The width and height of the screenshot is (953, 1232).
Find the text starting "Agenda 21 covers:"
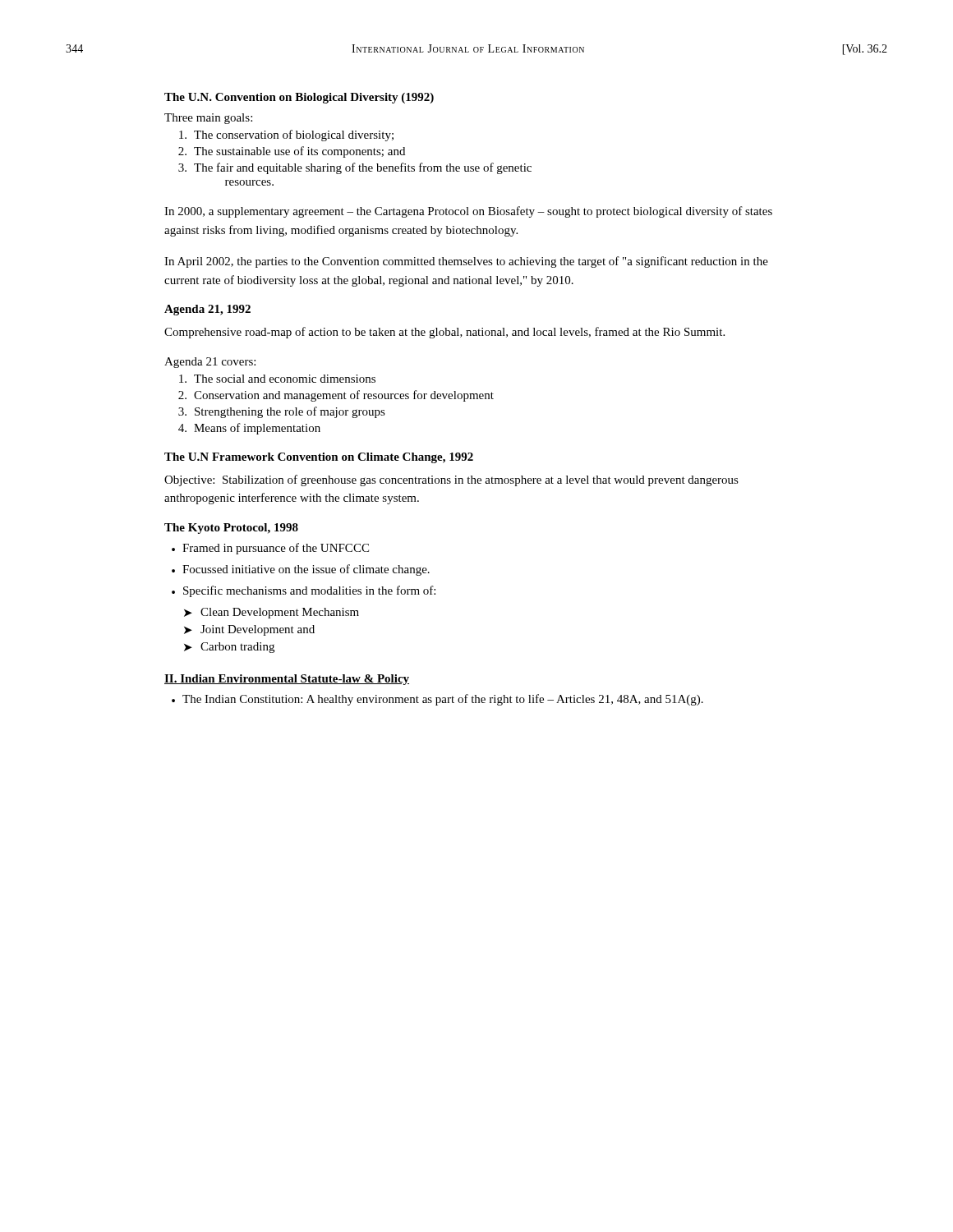click(211, 361)
